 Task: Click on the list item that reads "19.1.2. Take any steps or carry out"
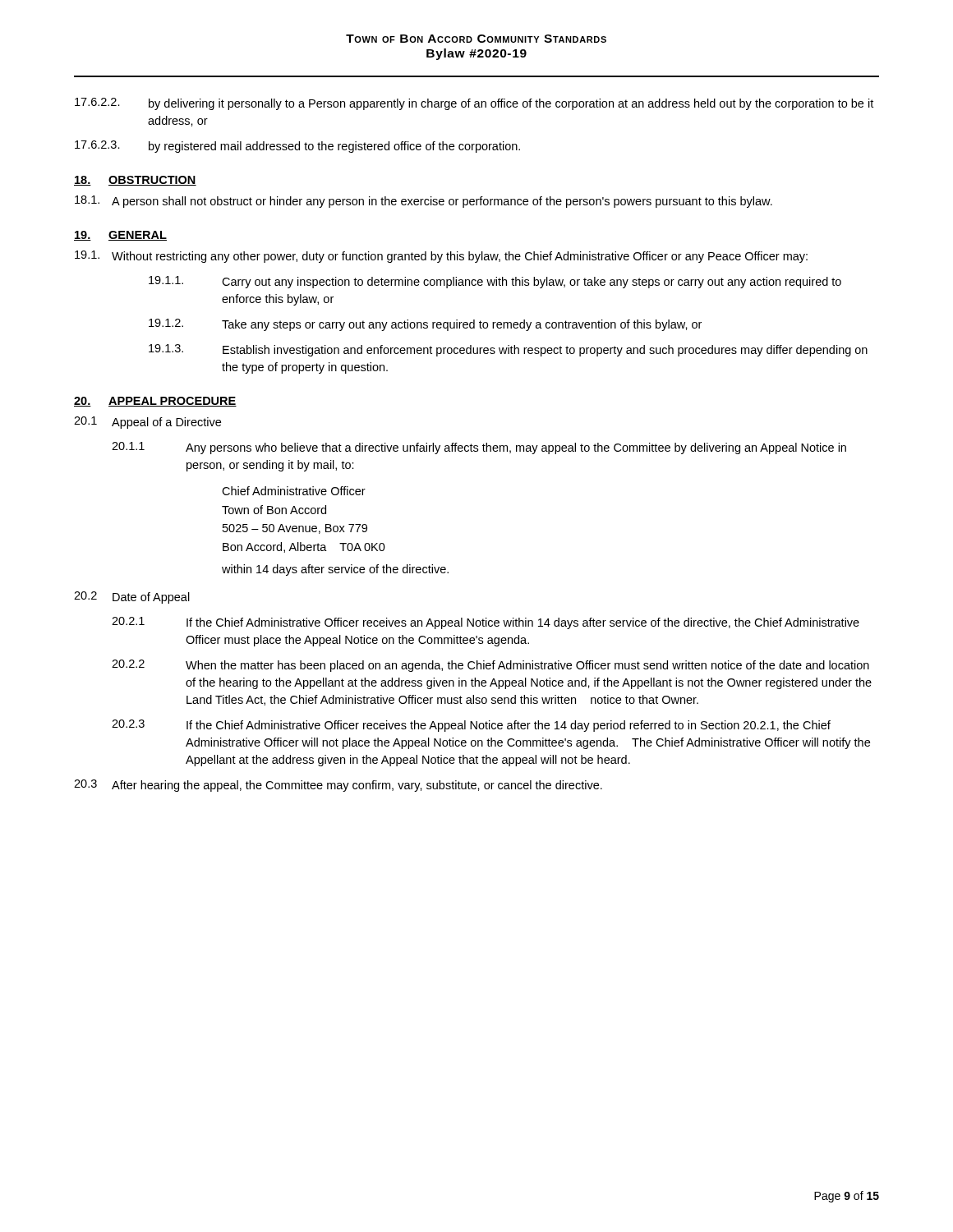[513, 325]
